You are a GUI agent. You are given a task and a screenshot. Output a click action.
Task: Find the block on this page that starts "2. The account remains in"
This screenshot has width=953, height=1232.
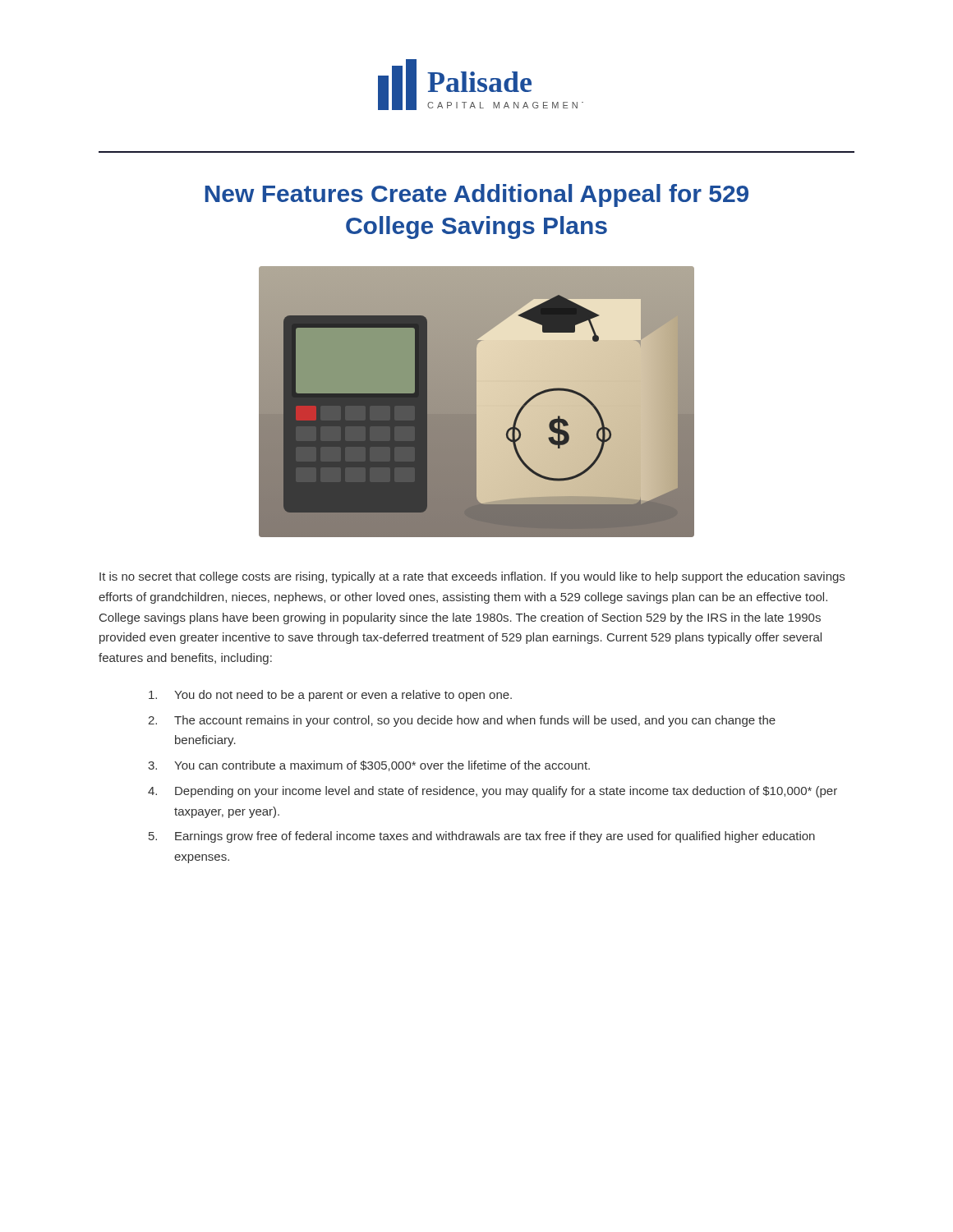point(493,730)
